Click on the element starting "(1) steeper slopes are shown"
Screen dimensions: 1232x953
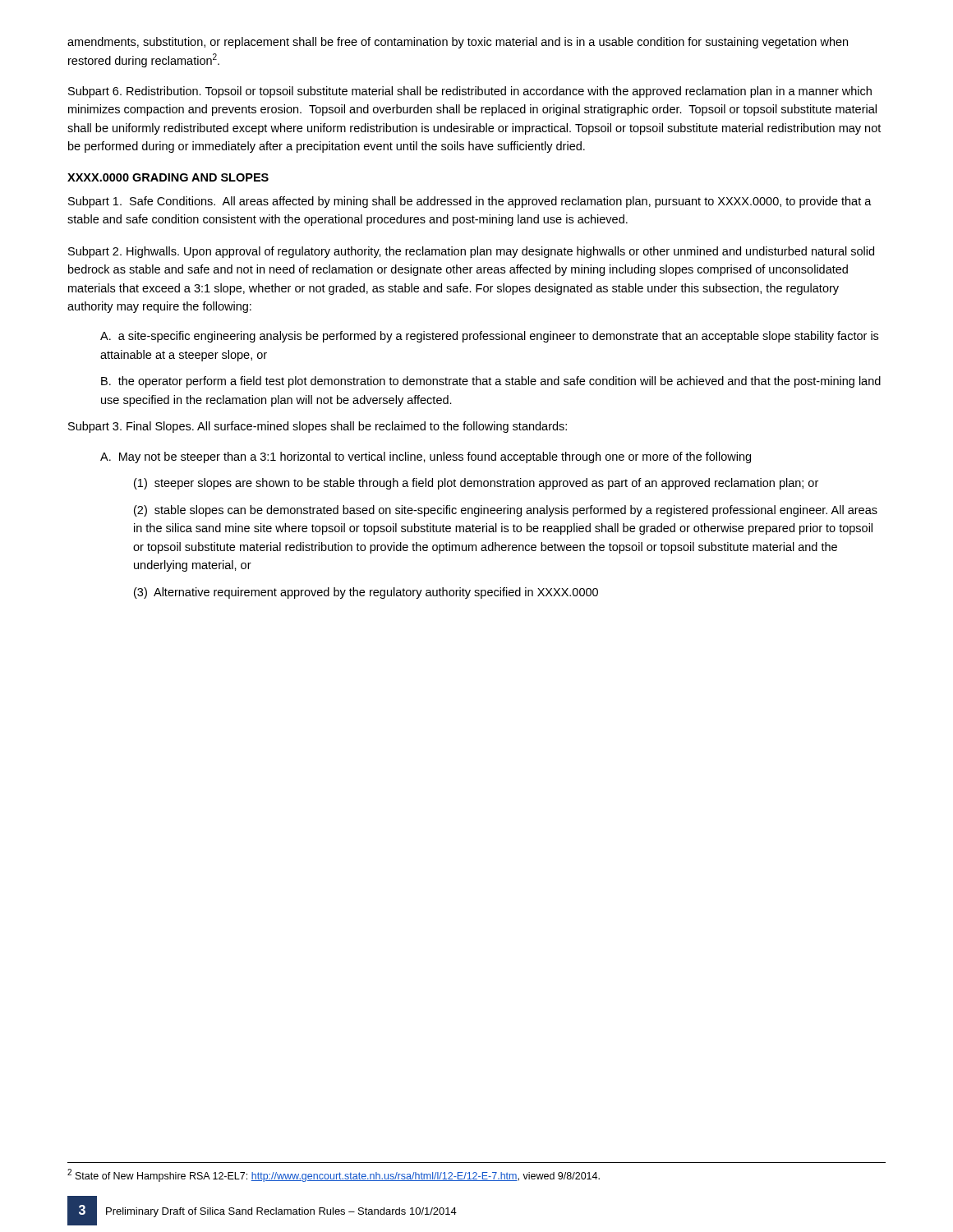tap(476, 483)
